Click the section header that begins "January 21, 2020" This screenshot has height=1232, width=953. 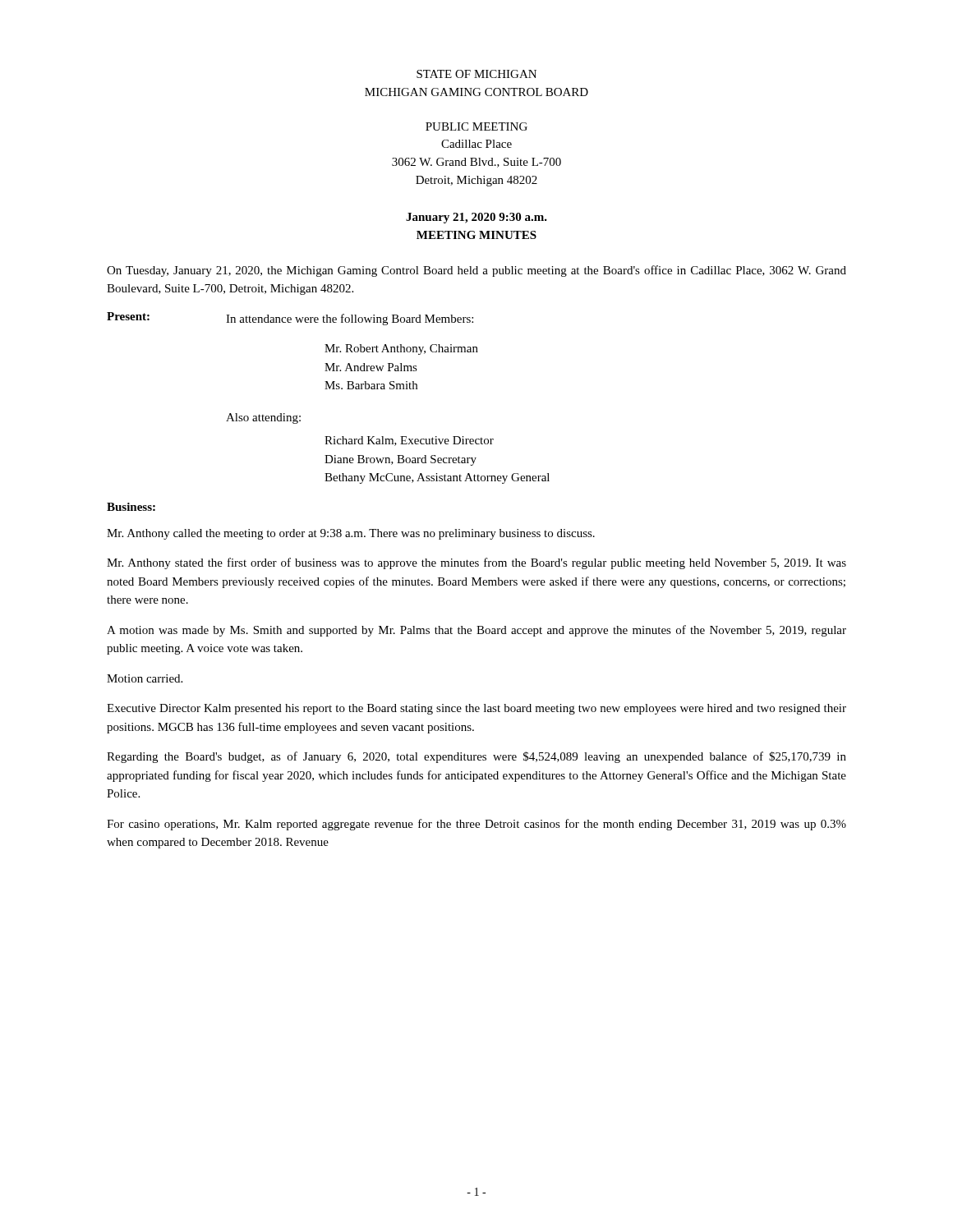[476, 226]
